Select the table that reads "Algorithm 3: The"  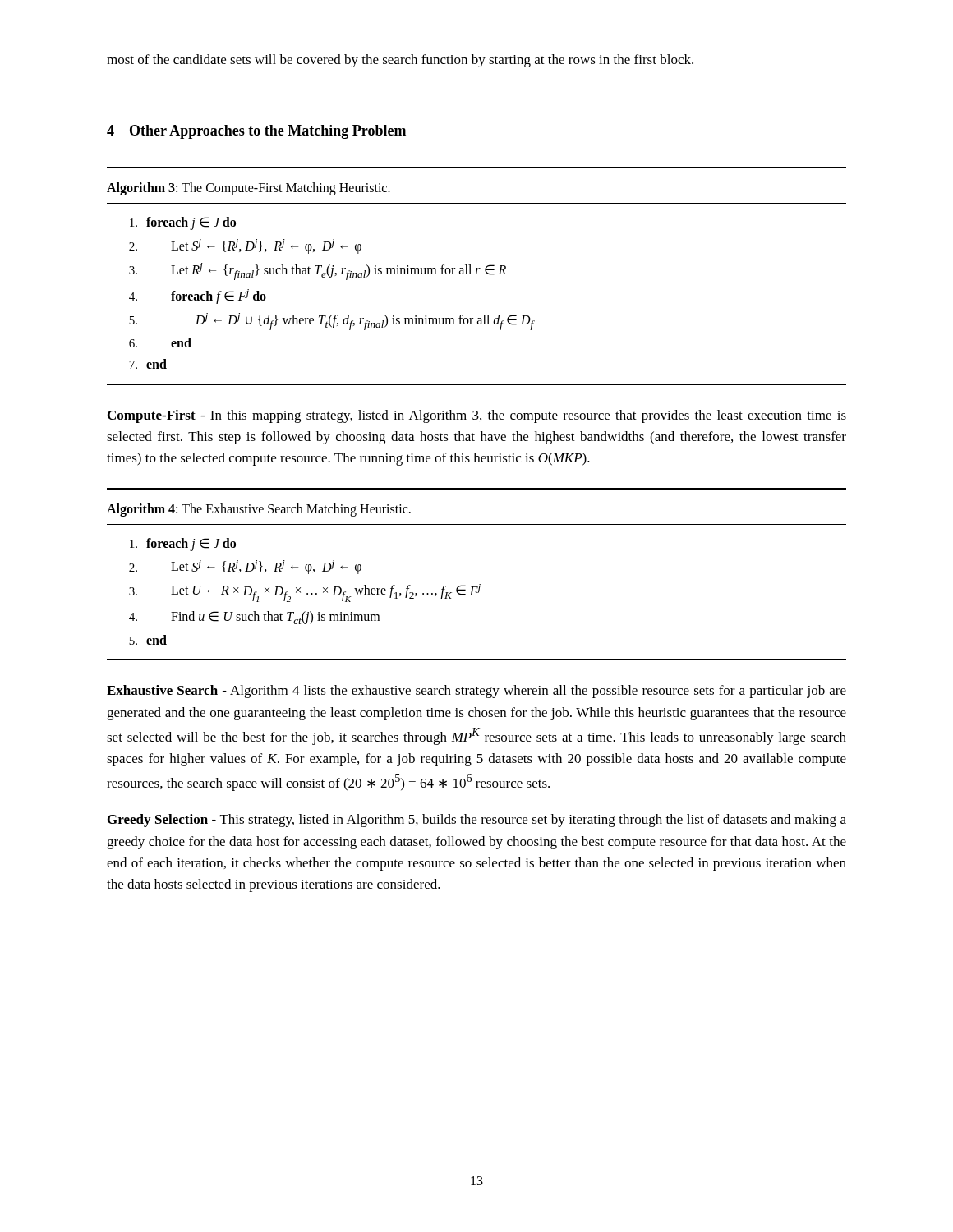click(476, 276)
